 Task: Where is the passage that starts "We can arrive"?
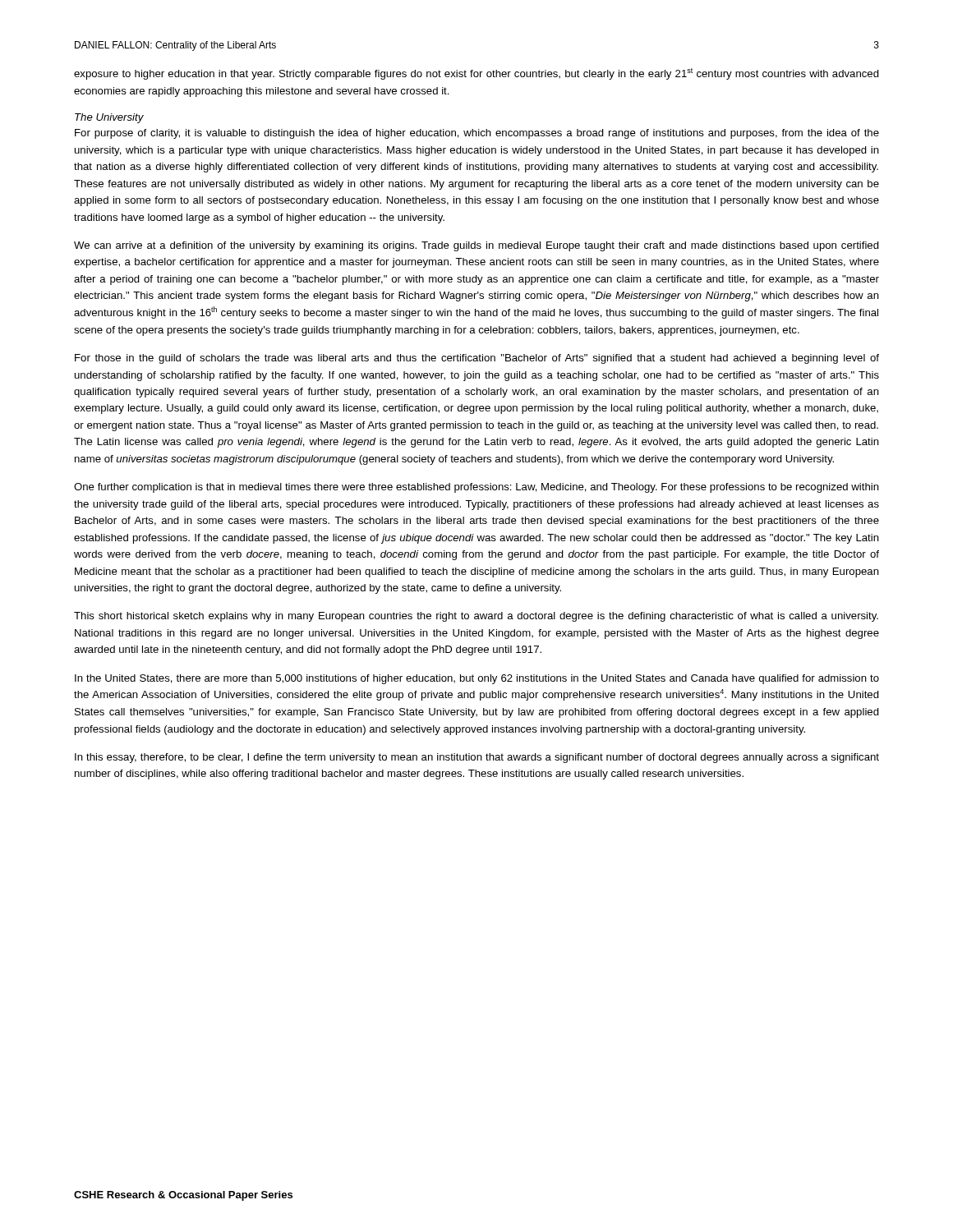tap(476, 287)
